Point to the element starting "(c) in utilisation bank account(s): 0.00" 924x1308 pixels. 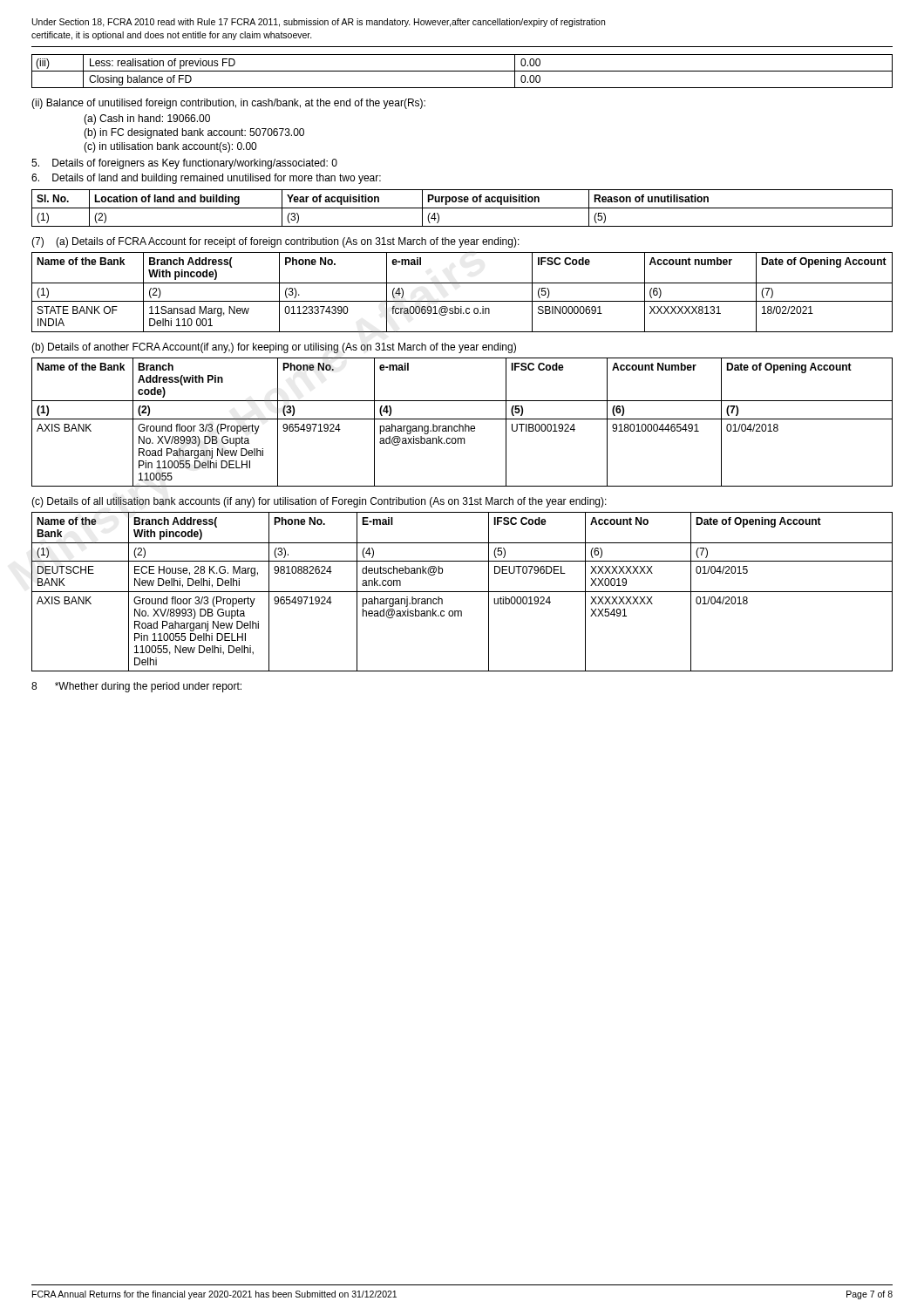click(170, 147)
